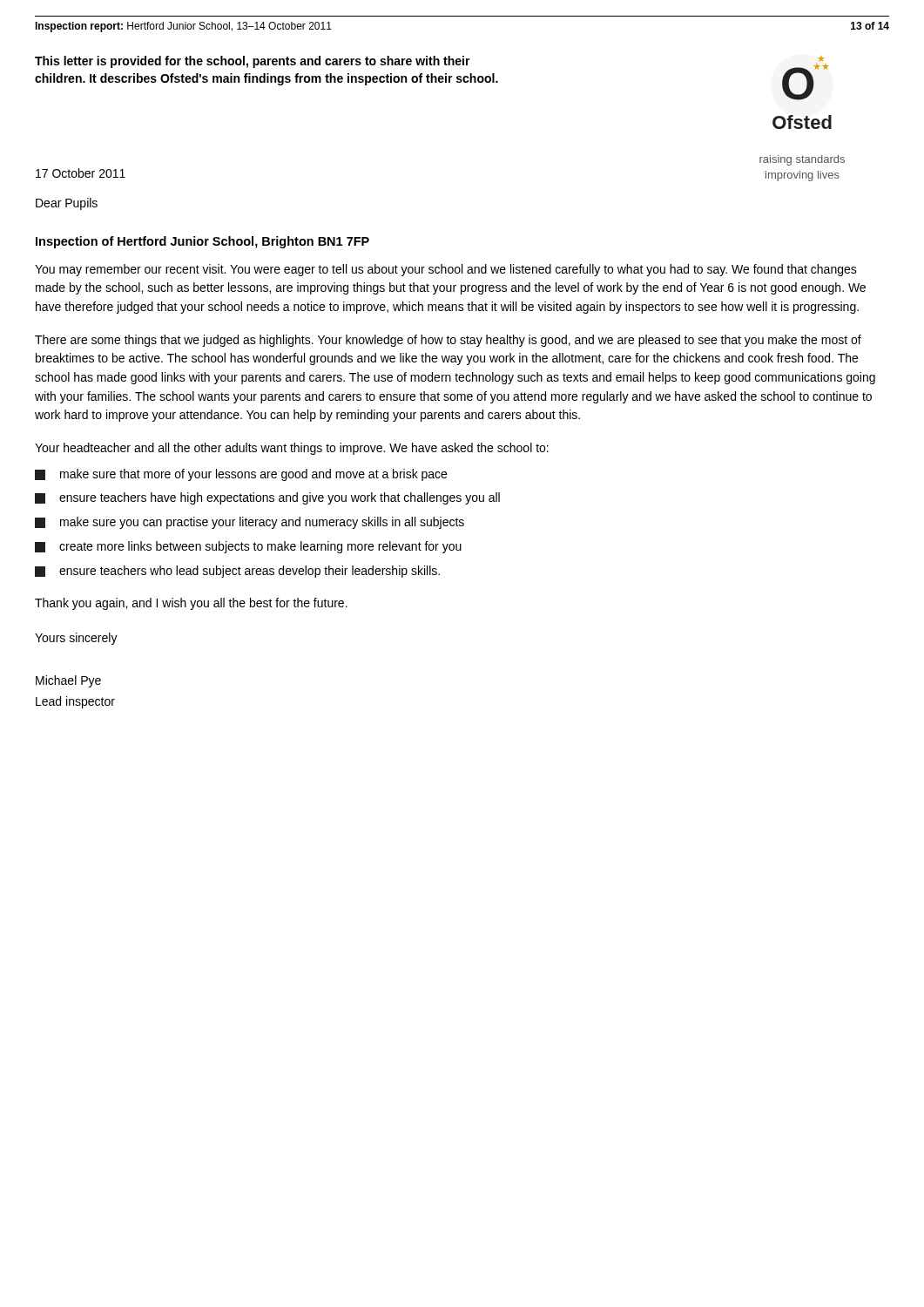Select the logo
The image size is (924, 1307).
pos(802,118)
